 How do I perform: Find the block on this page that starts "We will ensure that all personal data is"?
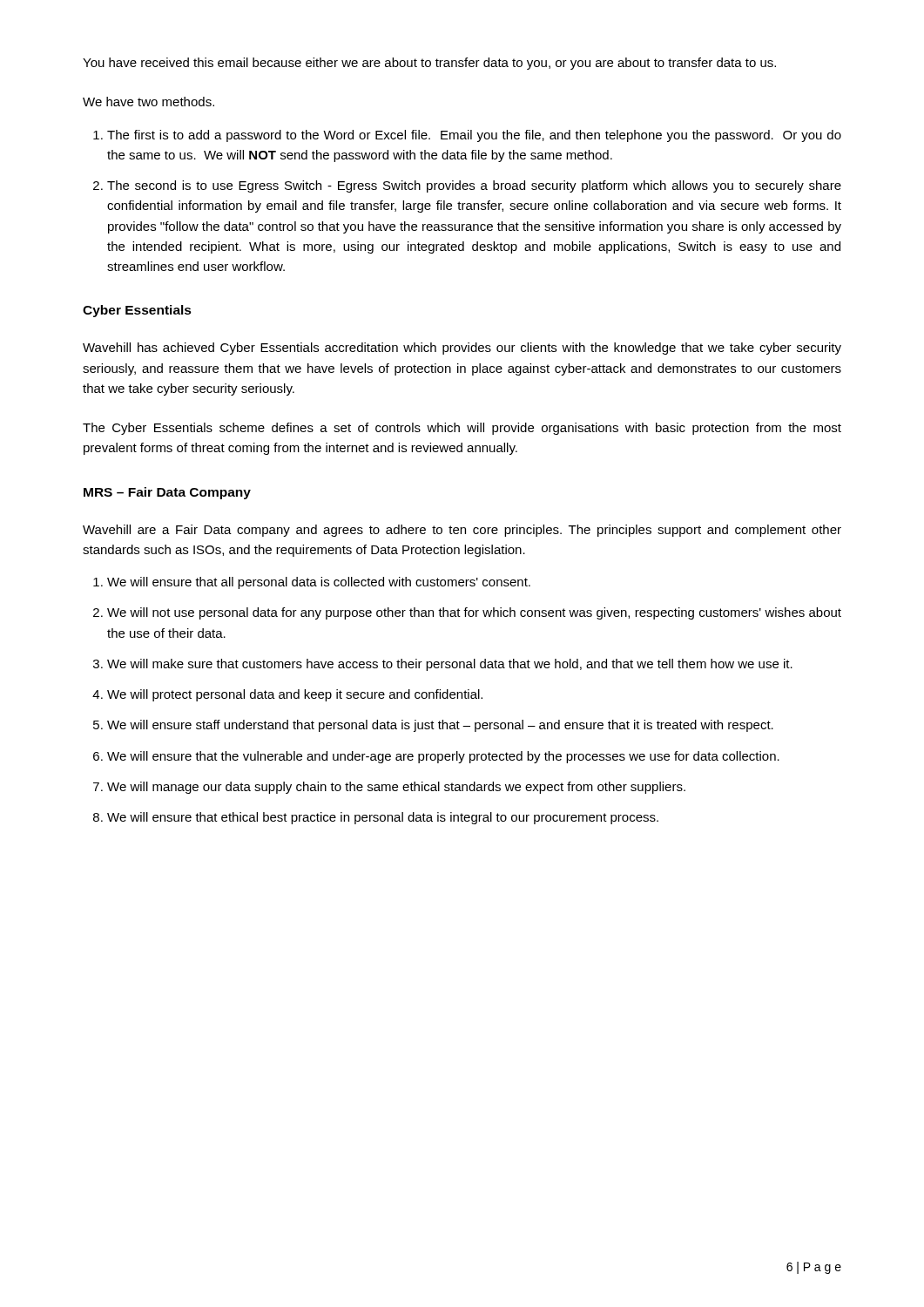[319, 582]
